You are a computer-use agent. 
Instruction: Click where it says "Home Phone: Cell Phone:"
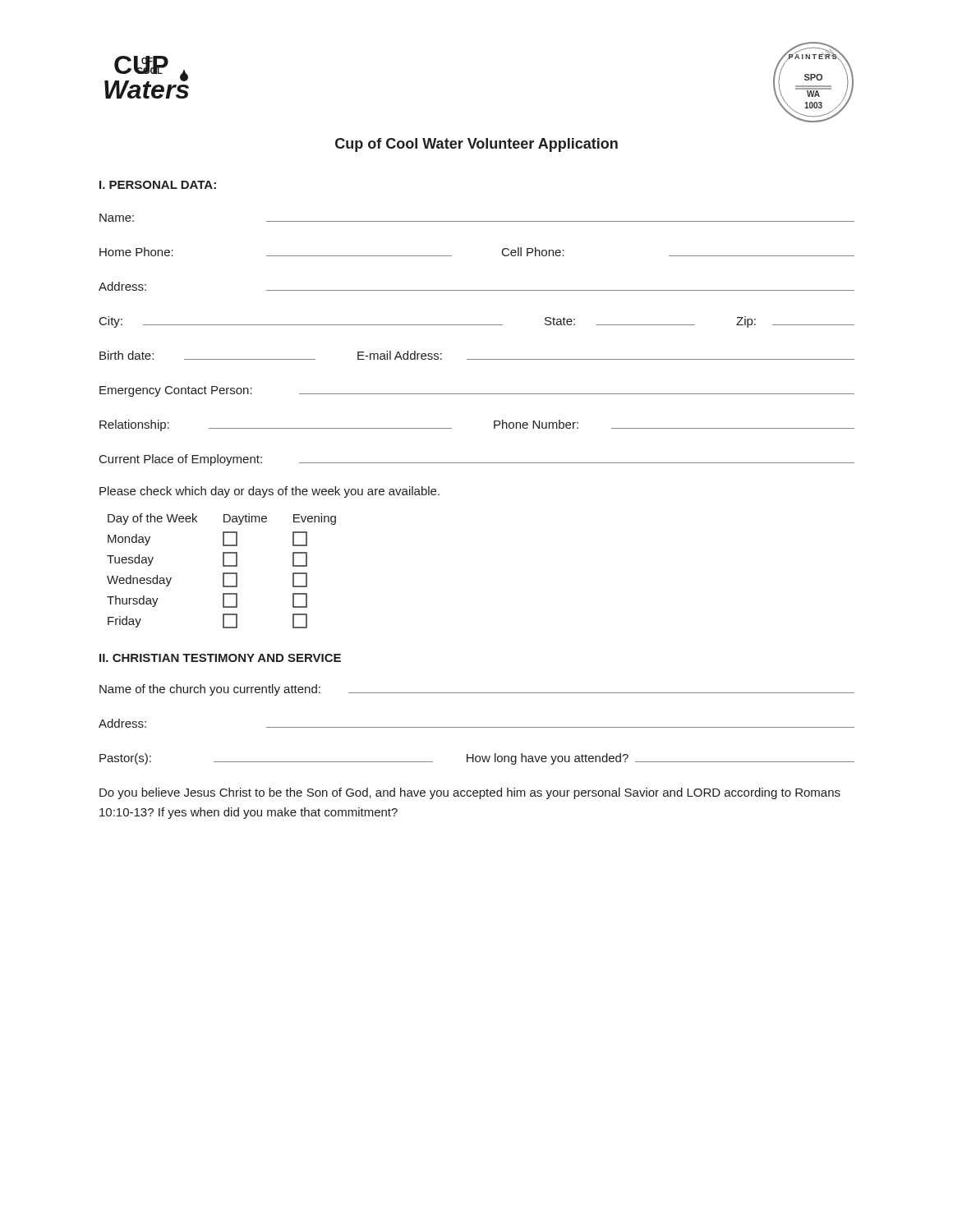139,253
